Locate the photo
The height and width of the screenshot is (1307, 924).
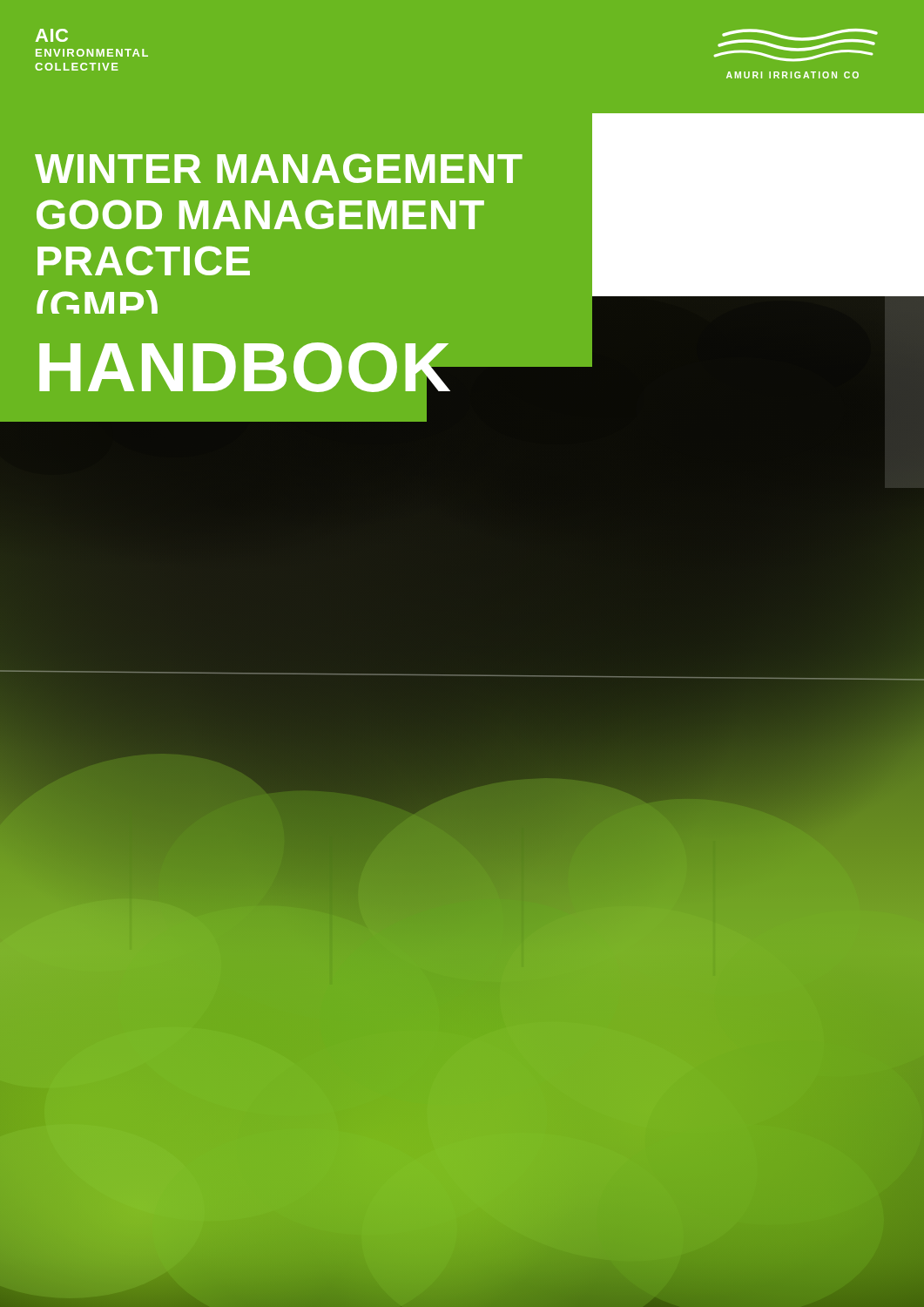tap(462, 802)
